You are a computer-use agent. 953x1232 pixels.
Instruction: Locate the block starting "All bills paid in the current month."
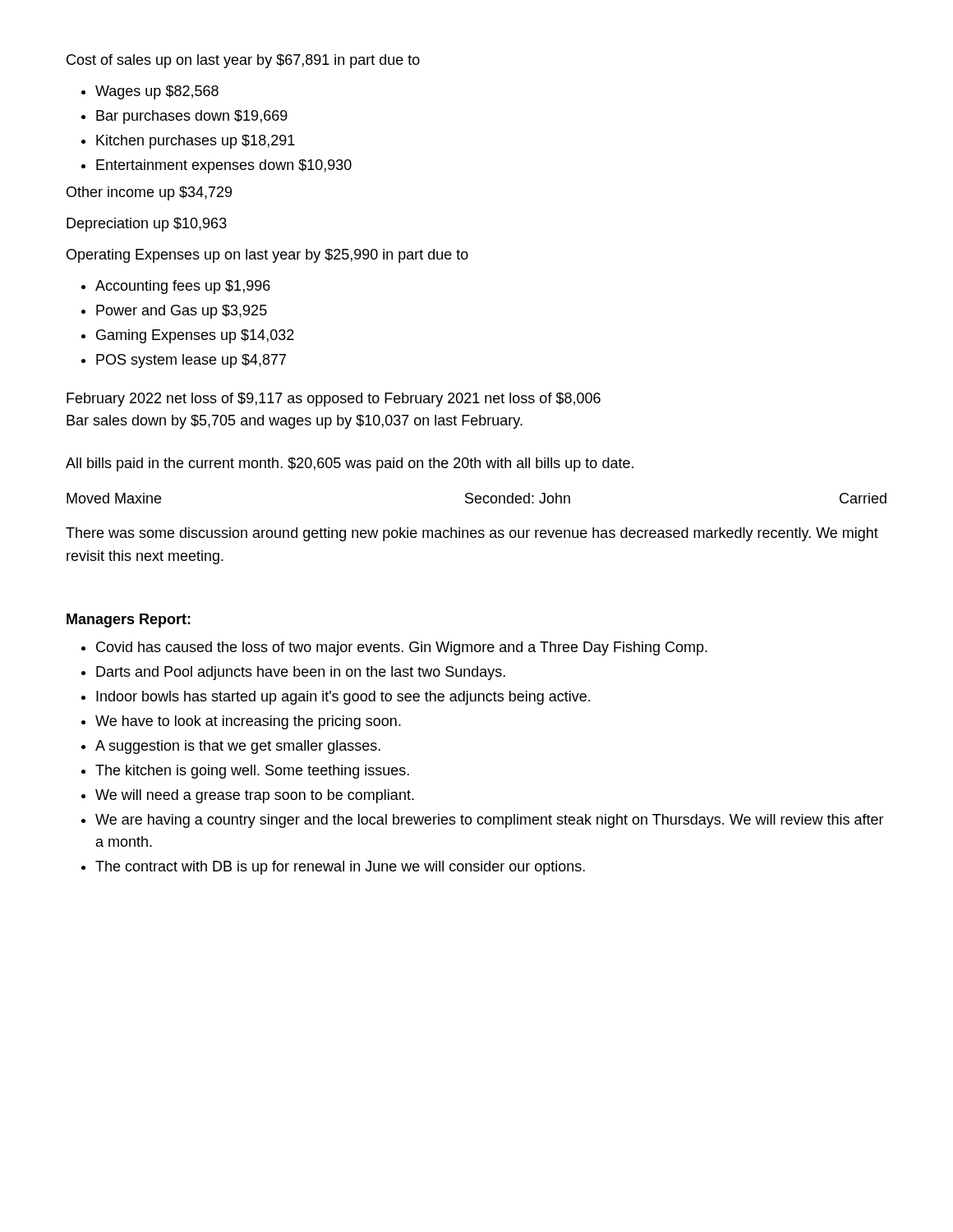point(350,464)
